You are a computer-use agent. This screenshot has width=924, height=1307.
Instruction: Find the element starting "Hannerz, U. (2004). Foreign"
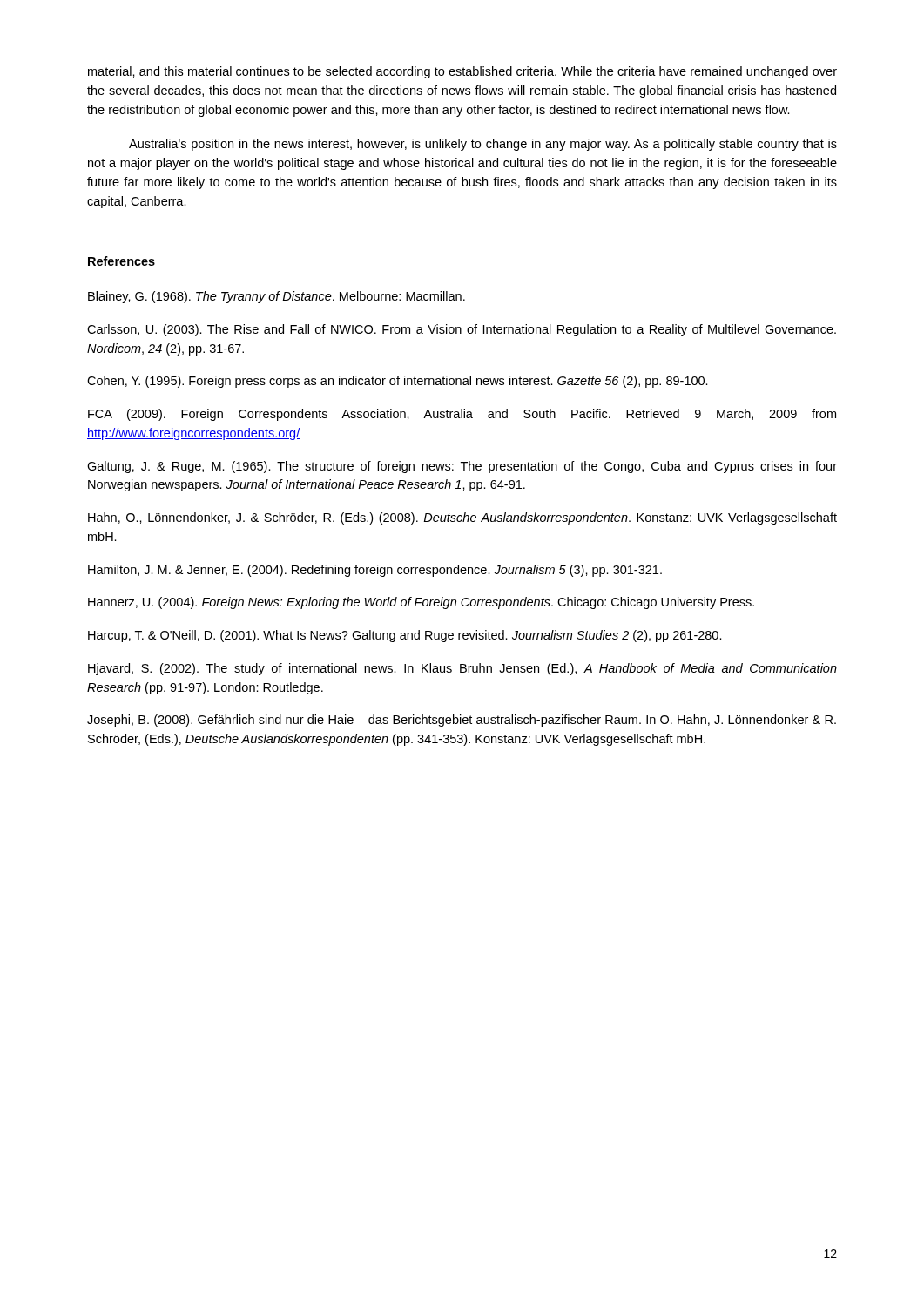421,602
